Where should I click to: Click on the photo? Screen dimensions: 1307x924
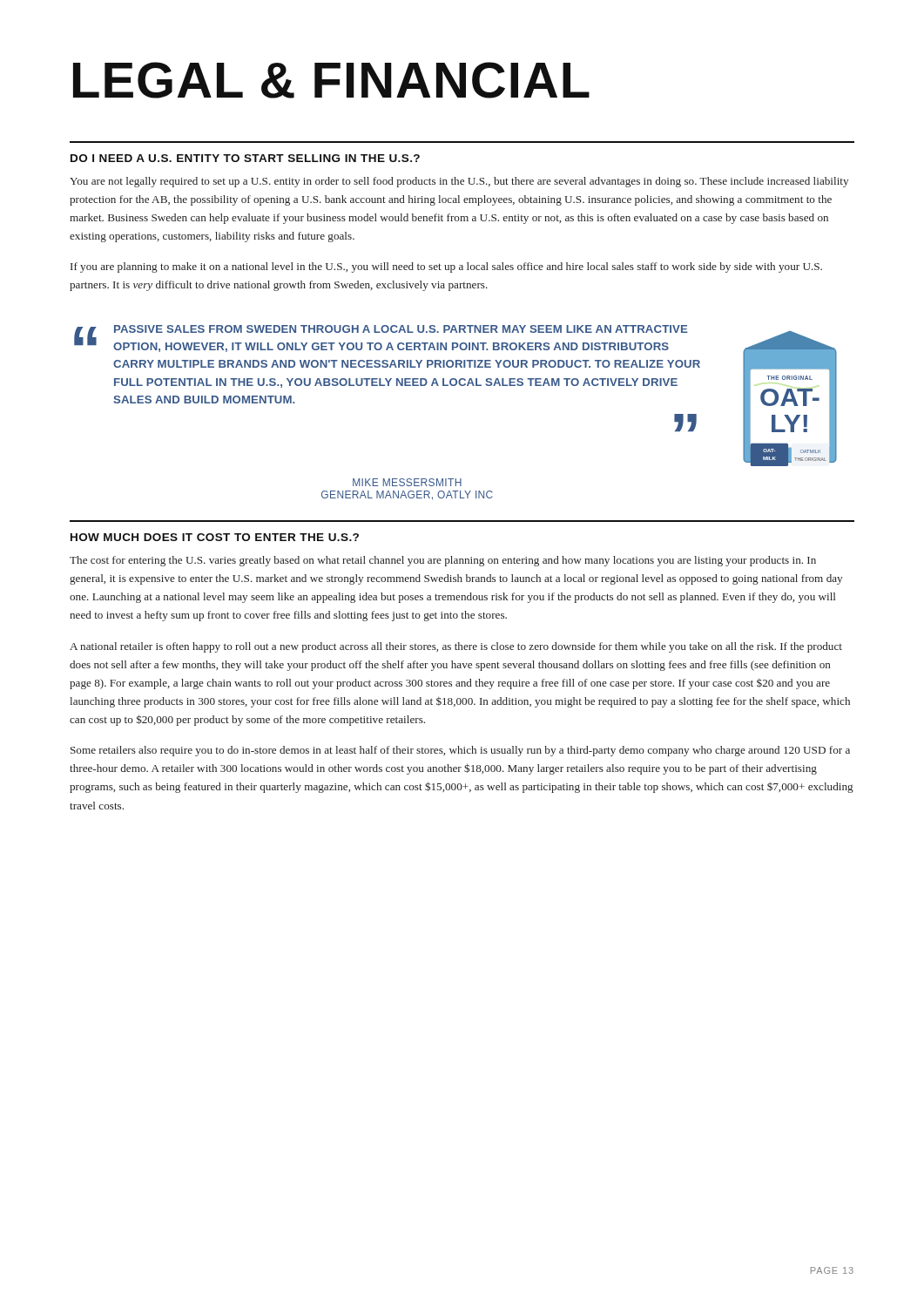click(x=790, y=394)
